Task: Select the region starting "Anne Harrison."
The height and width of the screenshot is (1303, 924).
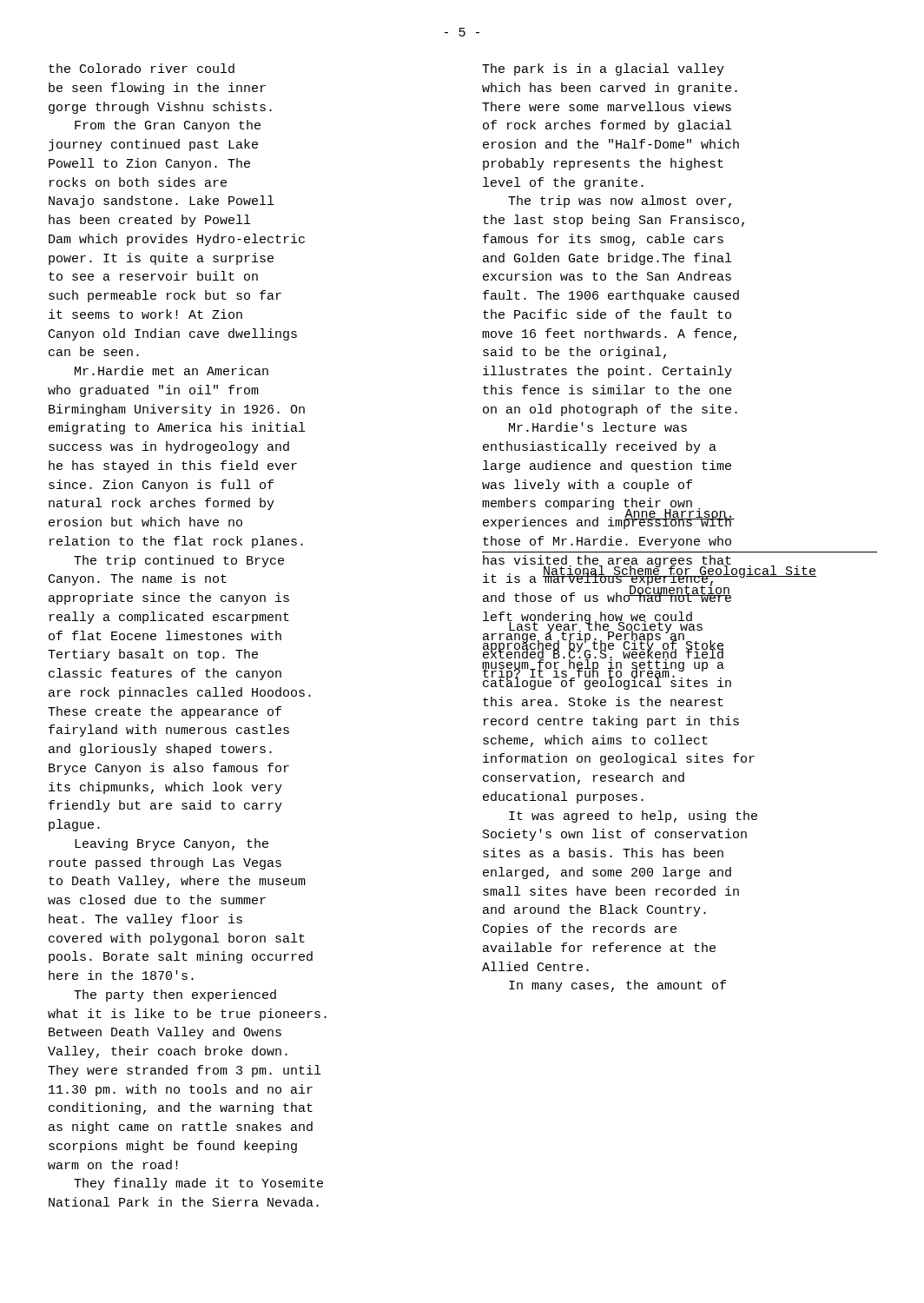Action: click(680, 515)
